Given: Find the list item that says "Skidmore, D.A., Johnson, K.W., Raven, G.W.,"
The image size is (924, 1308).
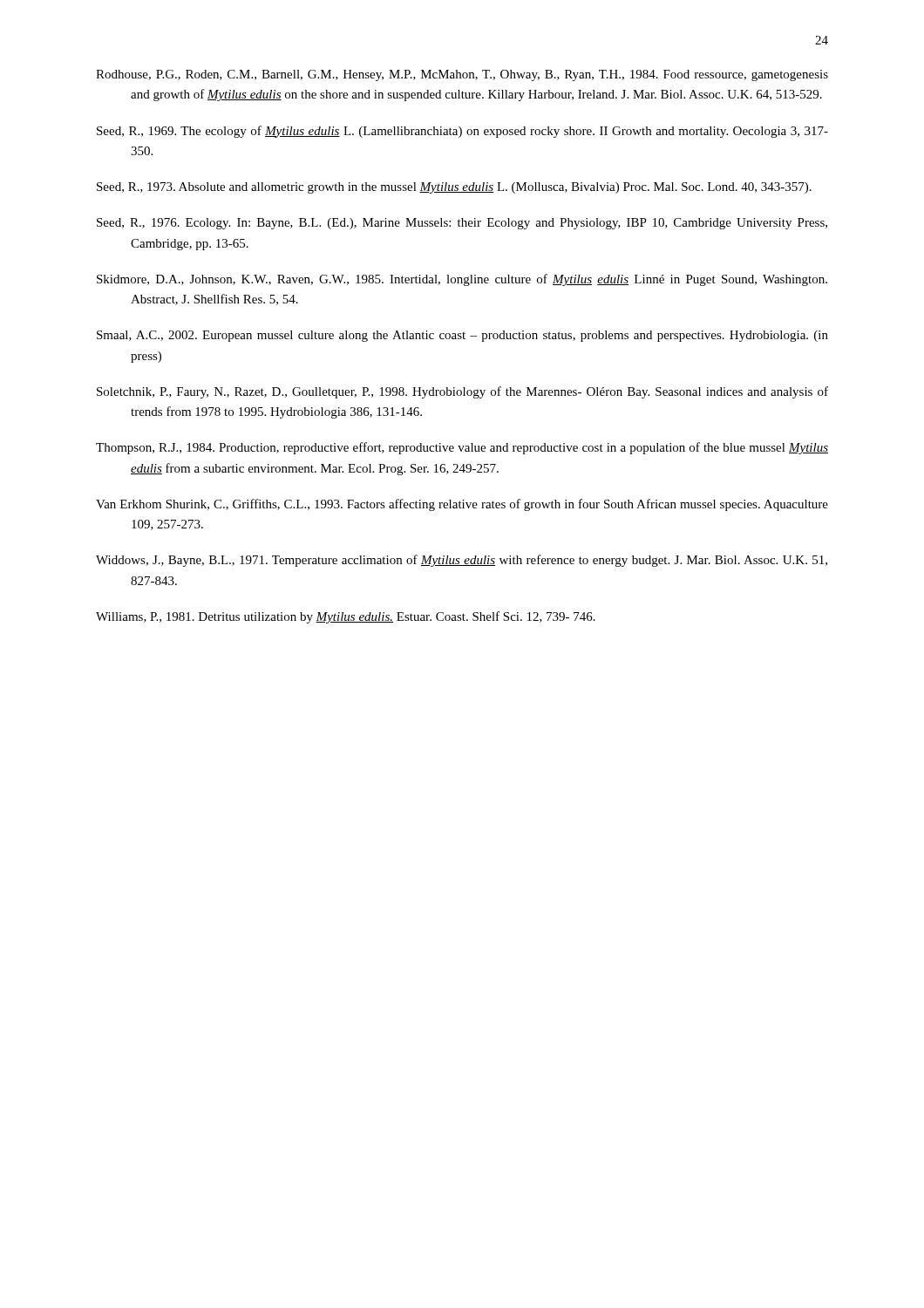Looking at the screenshot, I should [462, 289].
